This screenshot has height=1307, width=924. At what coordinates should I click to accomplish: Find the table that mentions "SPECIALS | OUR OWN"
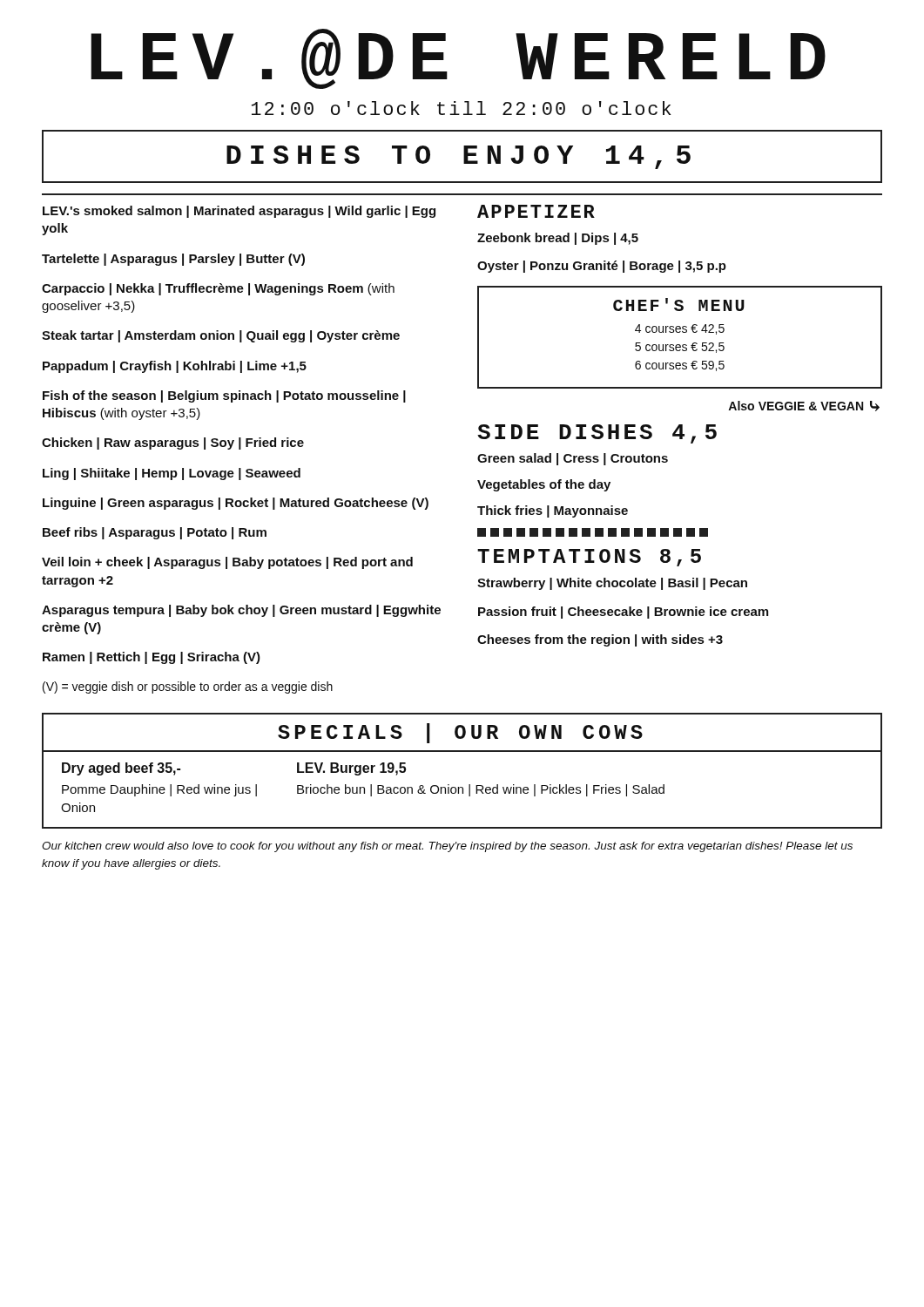pyautogui.click(x=462, y=771)
